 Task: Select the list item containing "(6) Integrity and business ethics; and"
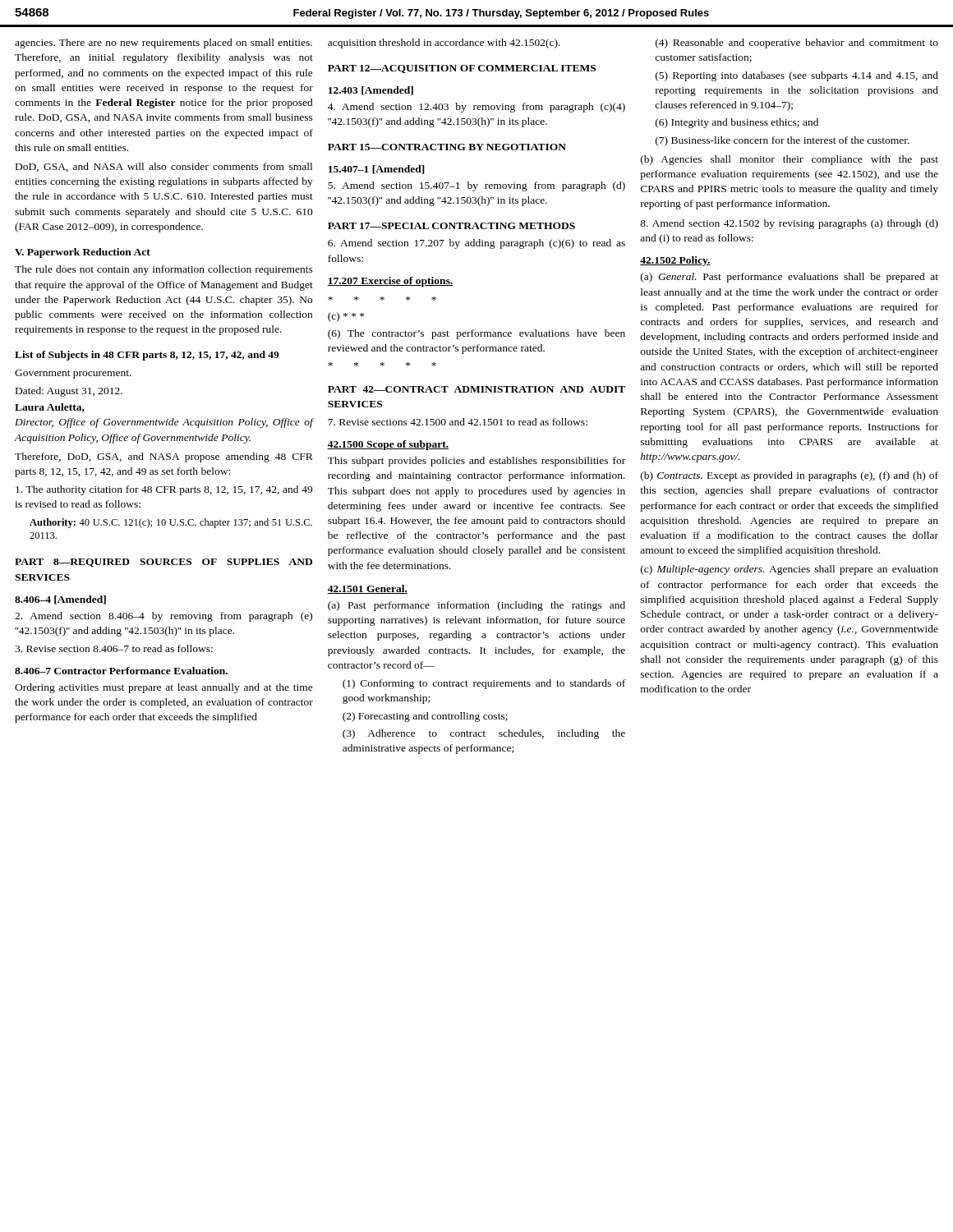coord(797,123)
